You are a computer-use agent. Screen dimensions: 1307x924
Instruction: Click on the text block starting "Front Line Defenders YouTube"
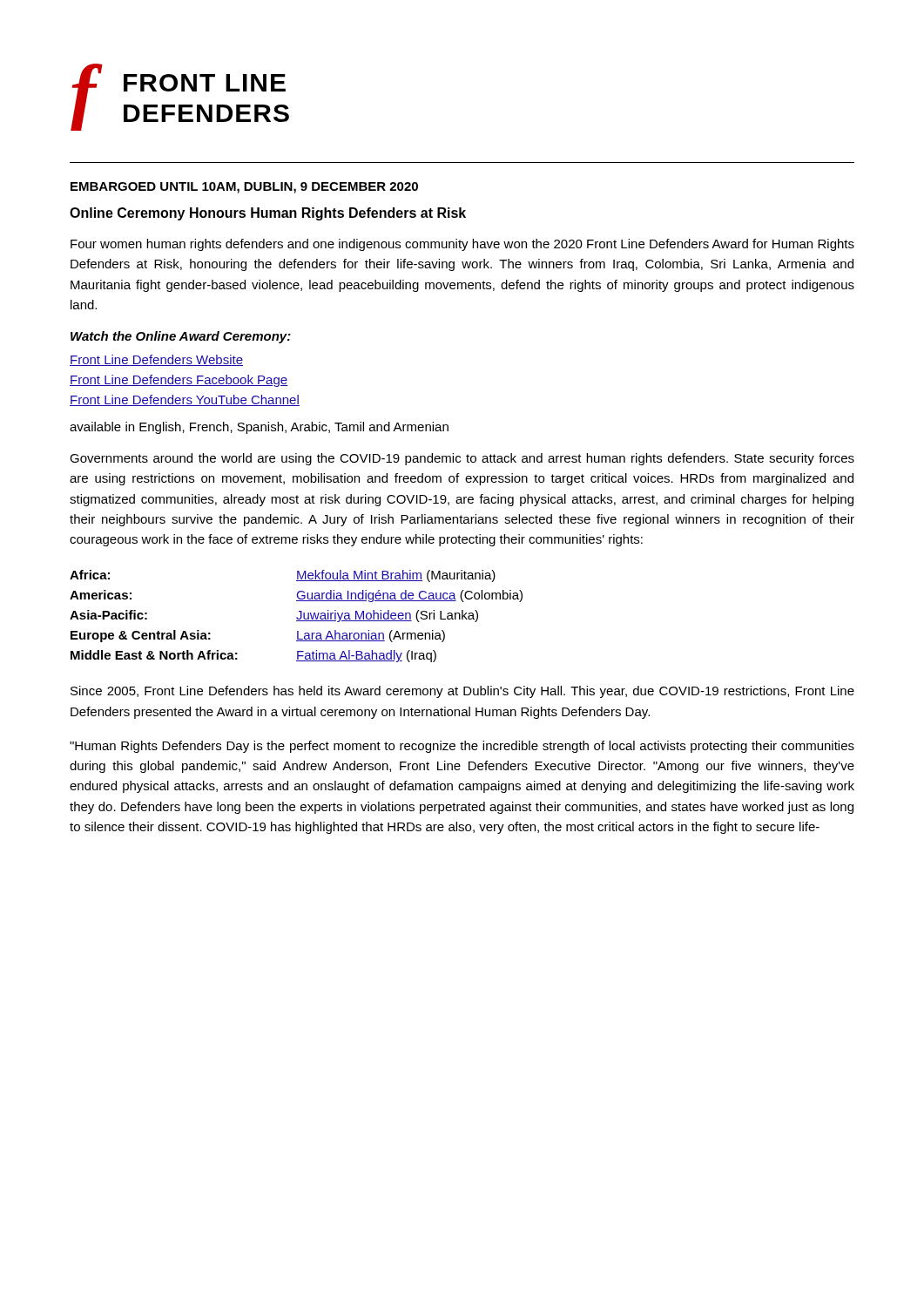click(x=185, y=399)
